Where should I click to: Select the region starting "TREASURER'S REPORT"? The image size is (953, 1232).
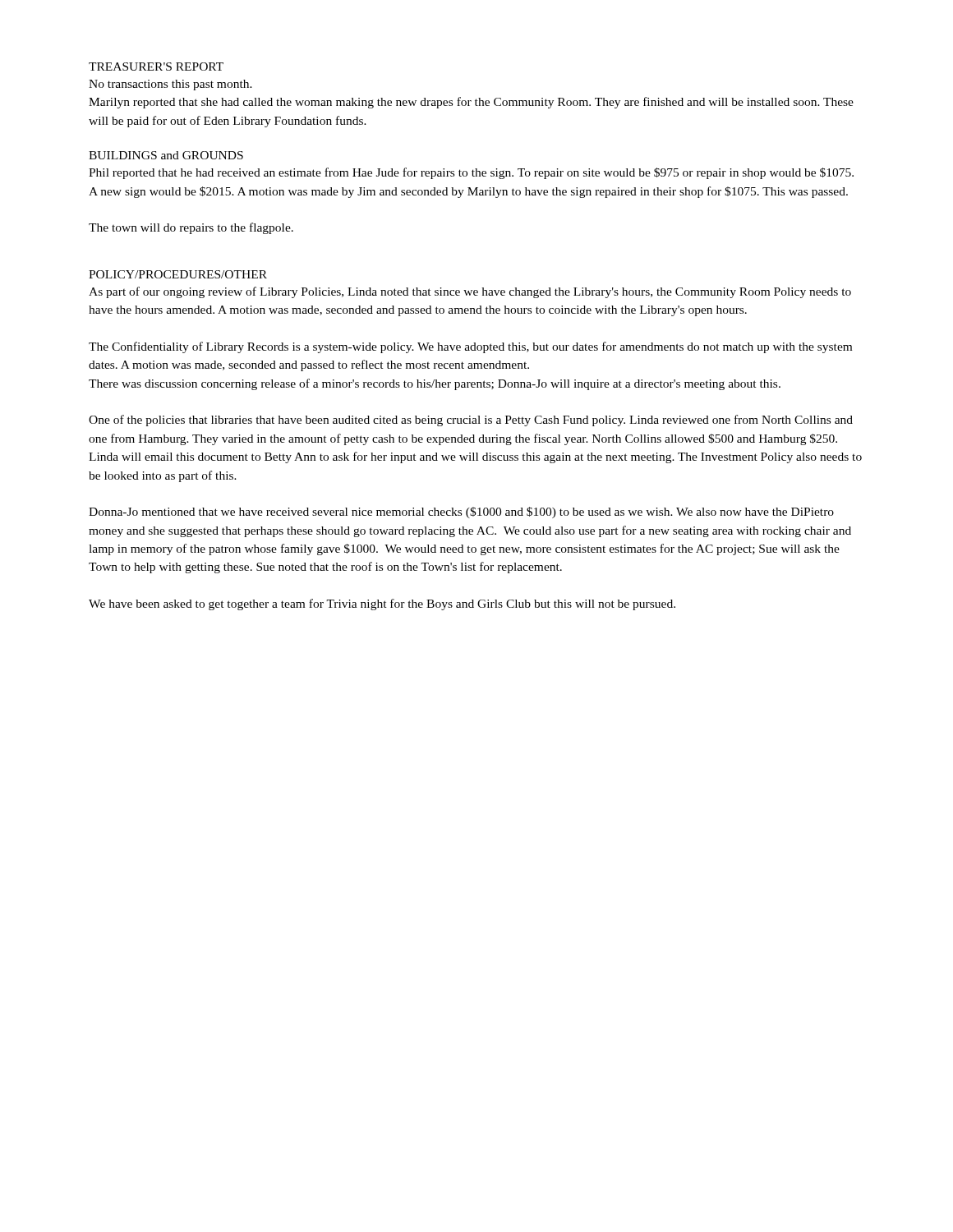pos(156,66)
